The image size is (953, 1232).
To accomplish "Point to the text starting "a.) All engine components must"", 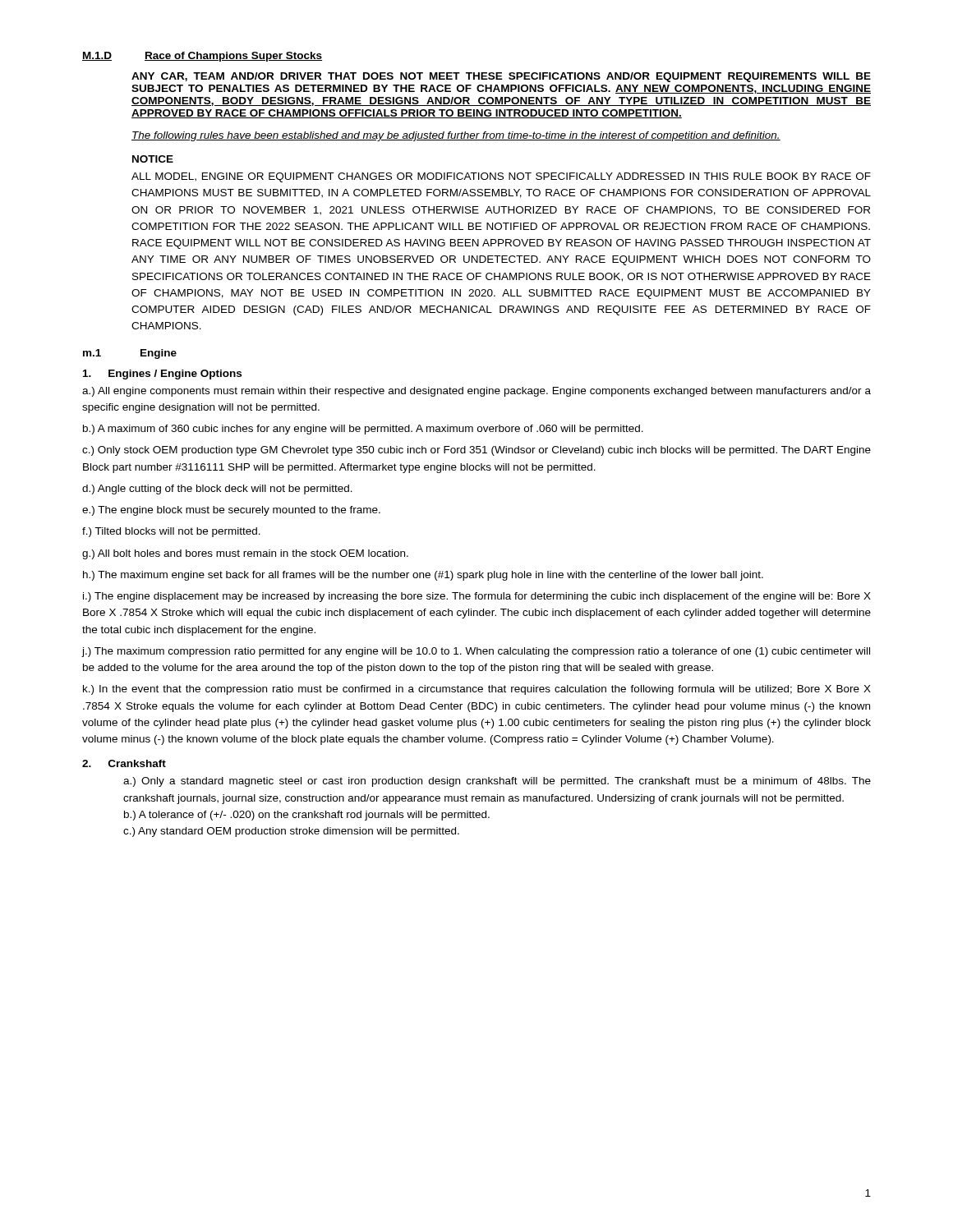I will [x=476, y=398].
